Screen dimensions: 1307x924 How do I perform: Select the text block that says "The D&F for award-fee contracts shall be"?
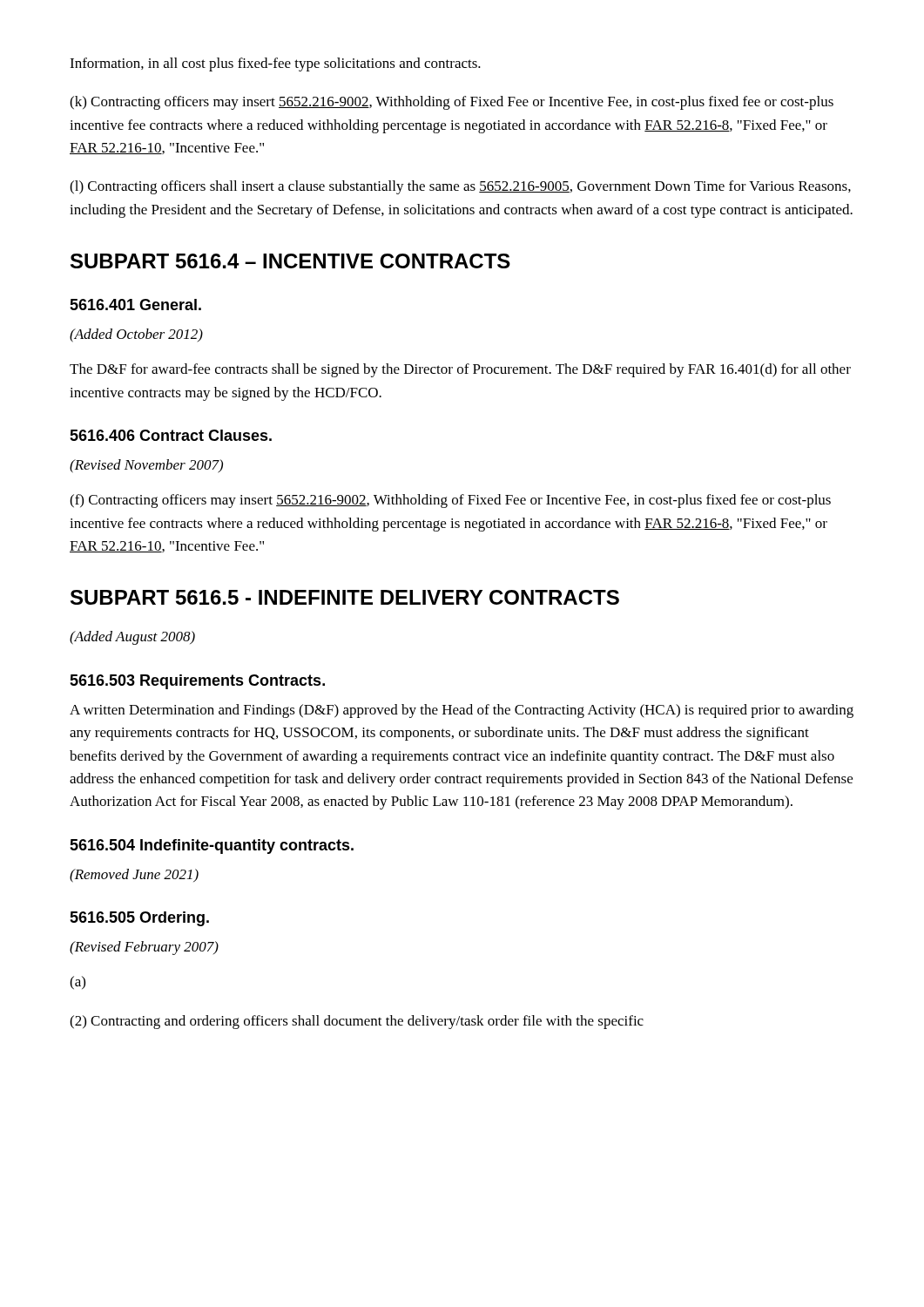[460, 381]
